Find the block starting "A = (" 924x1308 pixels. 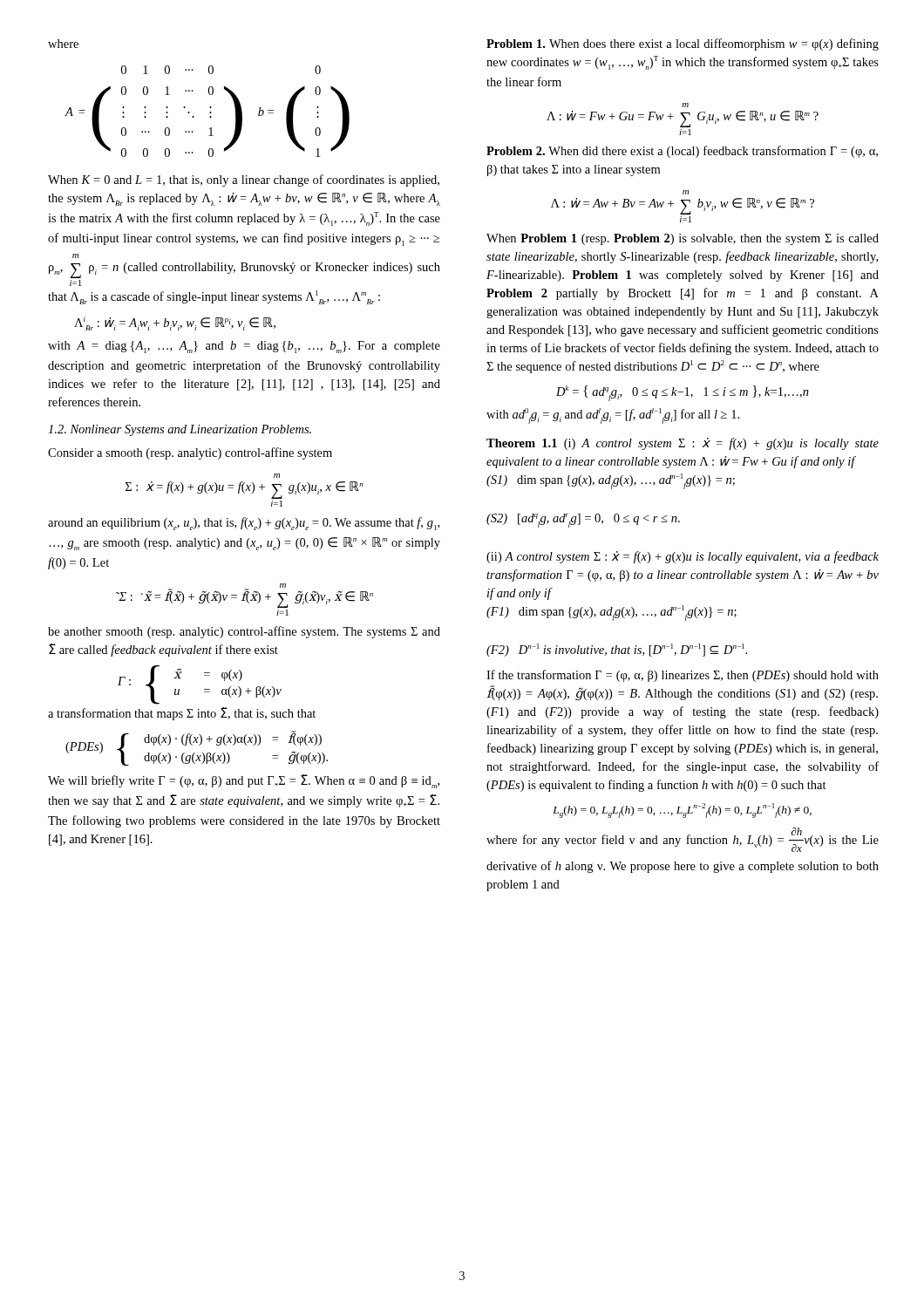(253, 112)
